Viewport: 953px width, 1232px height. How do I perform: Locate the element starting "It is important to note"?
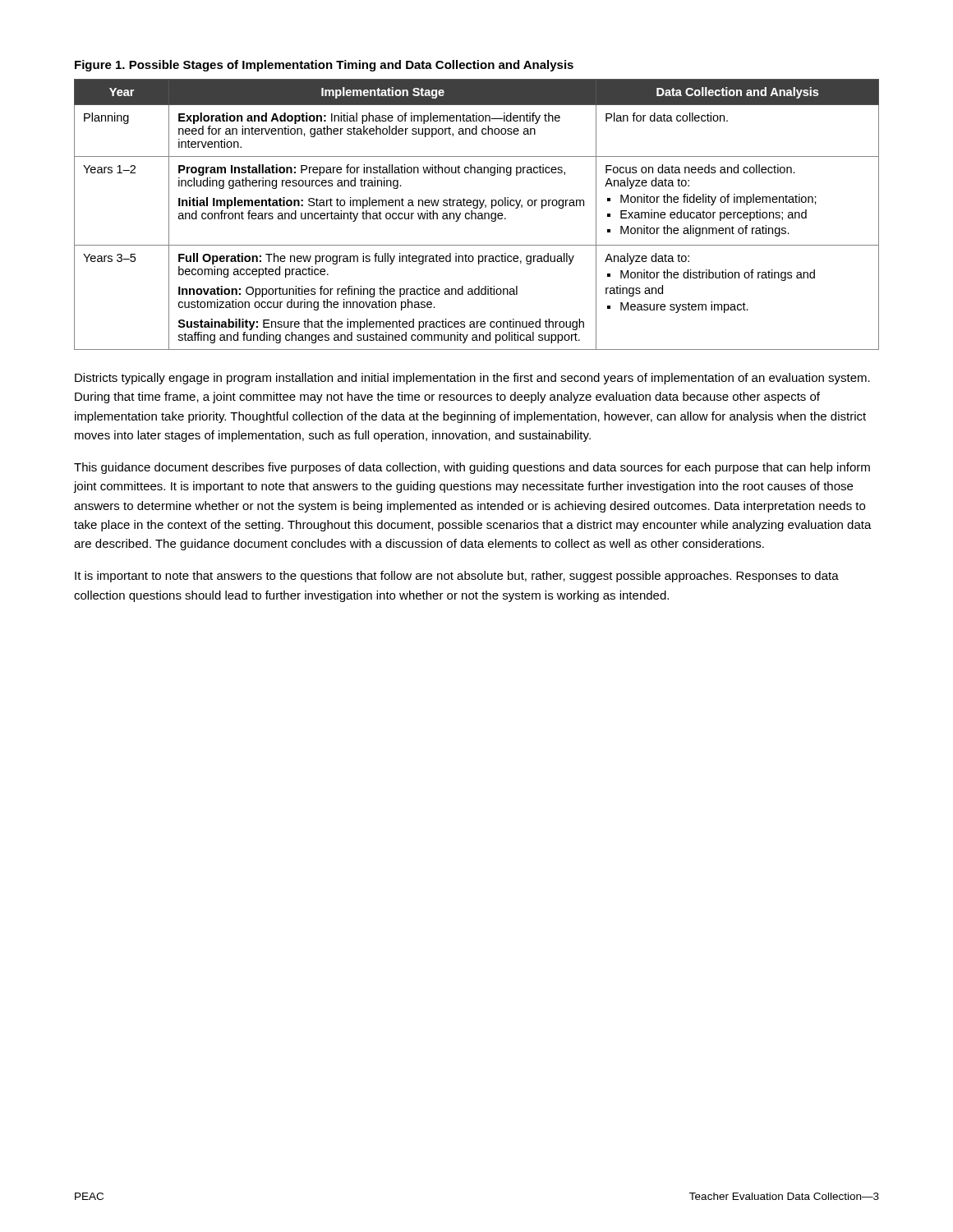point(456,585)
